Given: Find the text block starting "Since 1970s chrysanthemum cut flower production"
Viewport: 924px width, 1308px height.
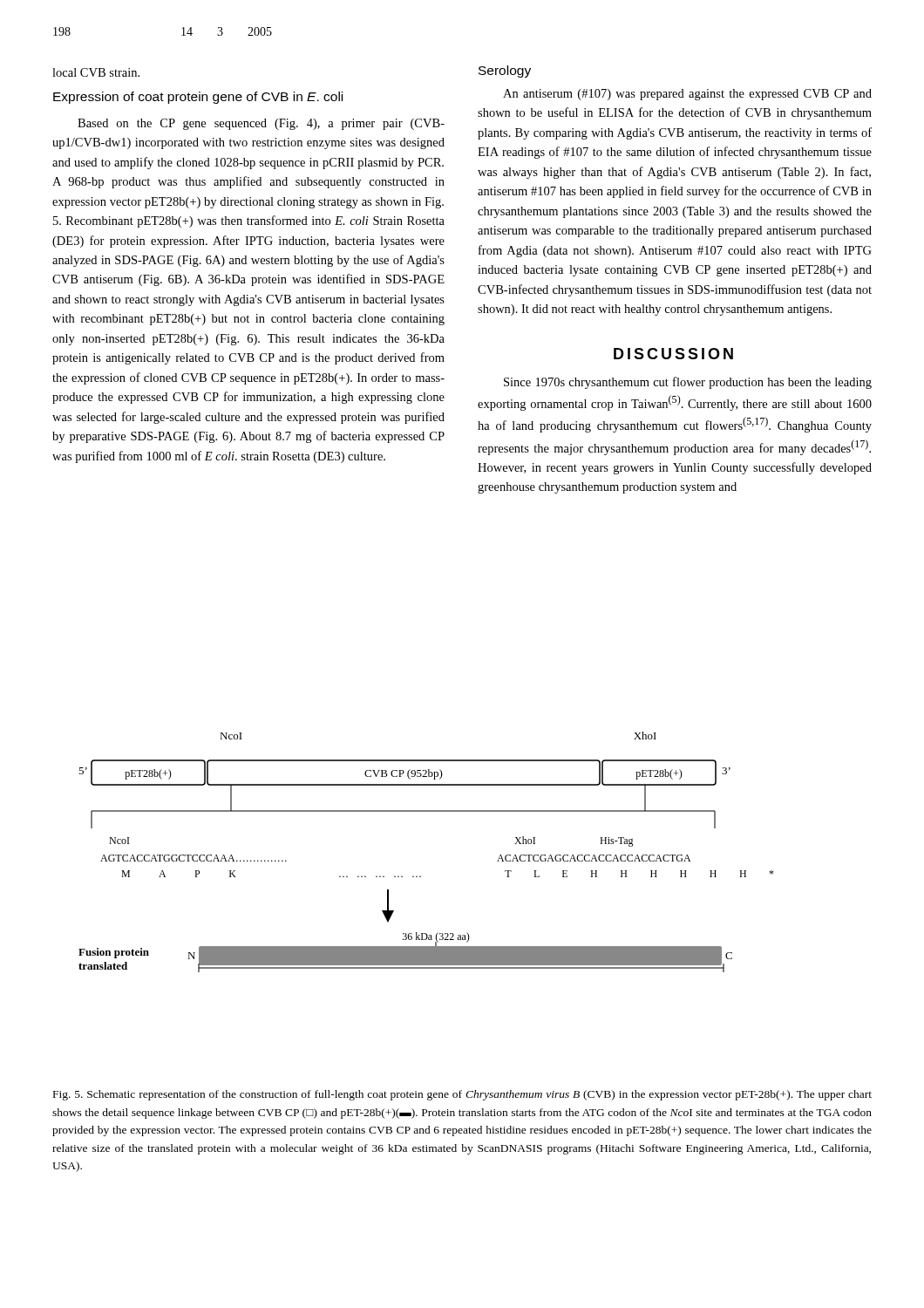Looking at the screenshot, I should (x=675, y=434).
